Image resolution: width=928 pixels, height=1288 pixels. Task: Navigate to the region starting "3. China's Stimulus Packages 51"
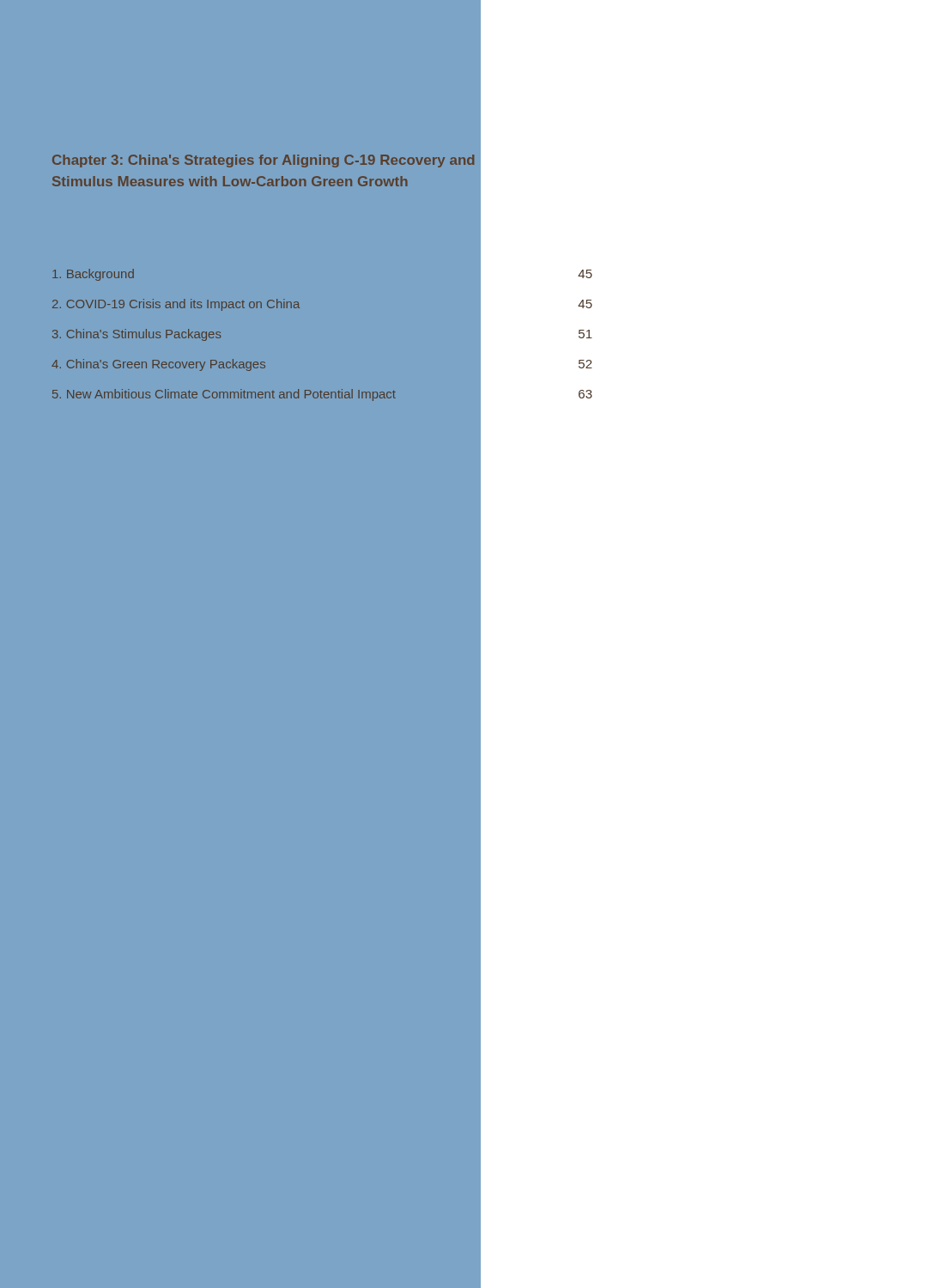coord(133,334)
